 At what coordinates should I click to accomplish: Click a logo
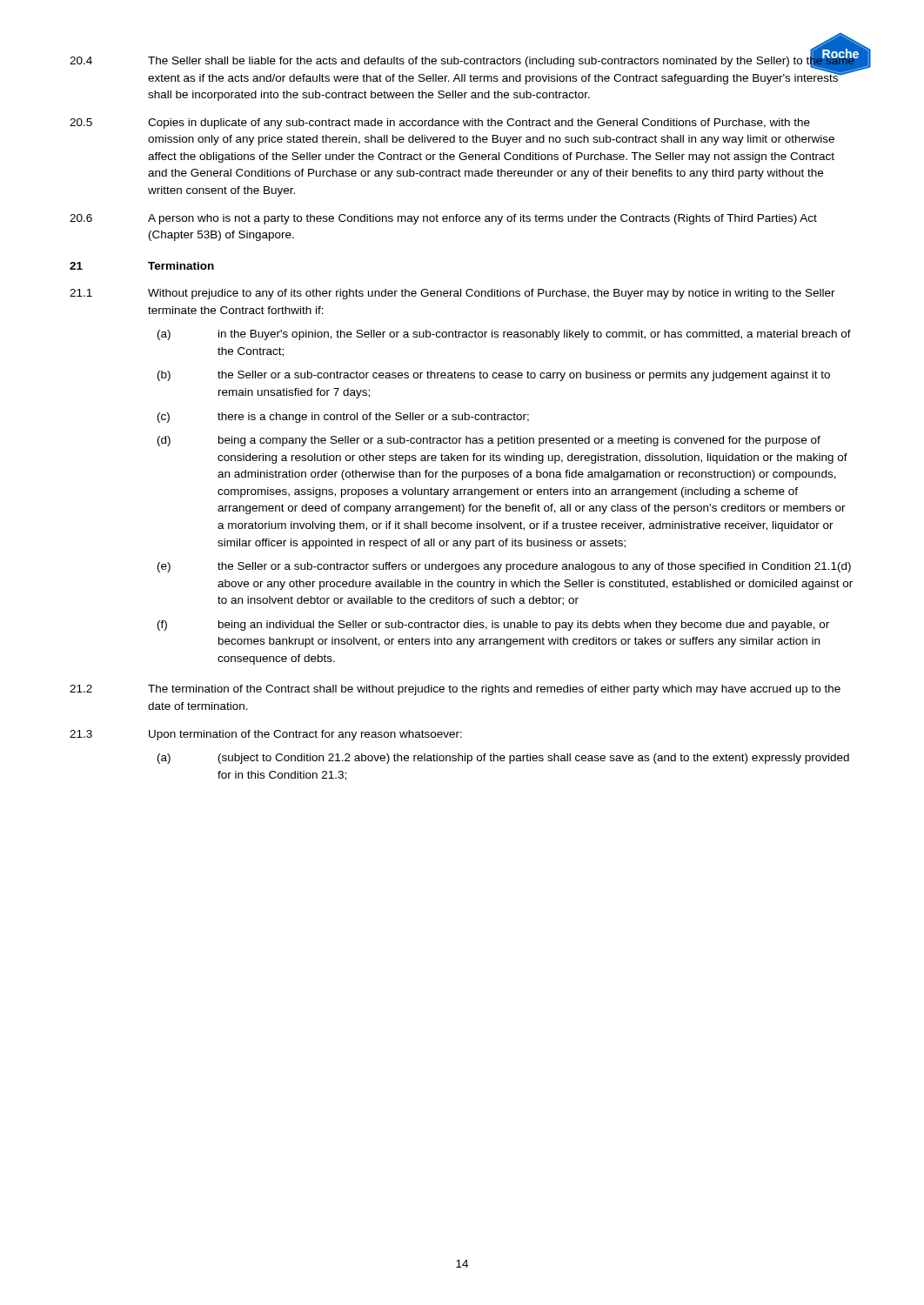point(840,54)
